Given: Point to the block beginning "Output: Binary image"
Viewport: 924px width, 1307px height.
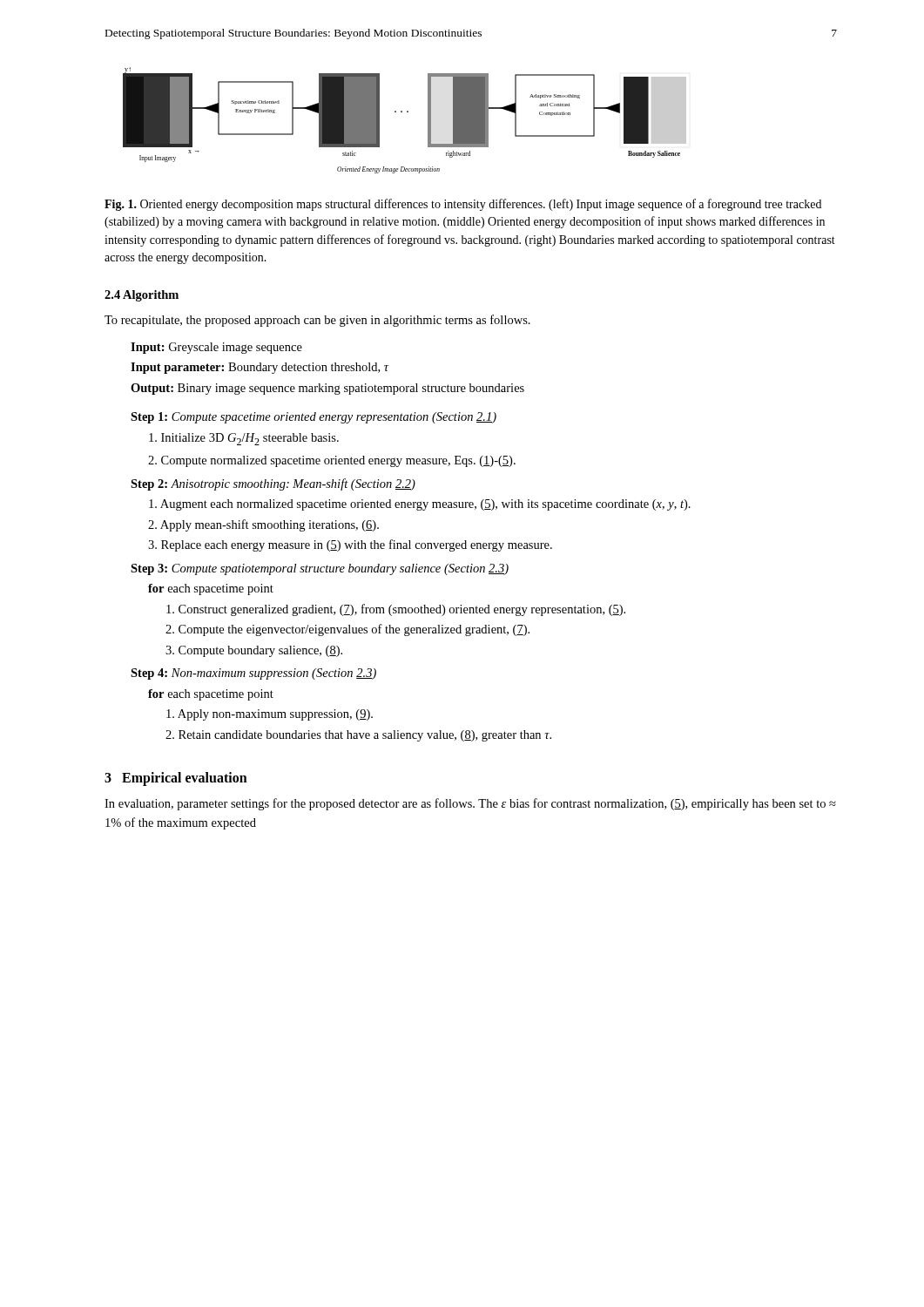Looking at the screenshot, I should point(328,388).
